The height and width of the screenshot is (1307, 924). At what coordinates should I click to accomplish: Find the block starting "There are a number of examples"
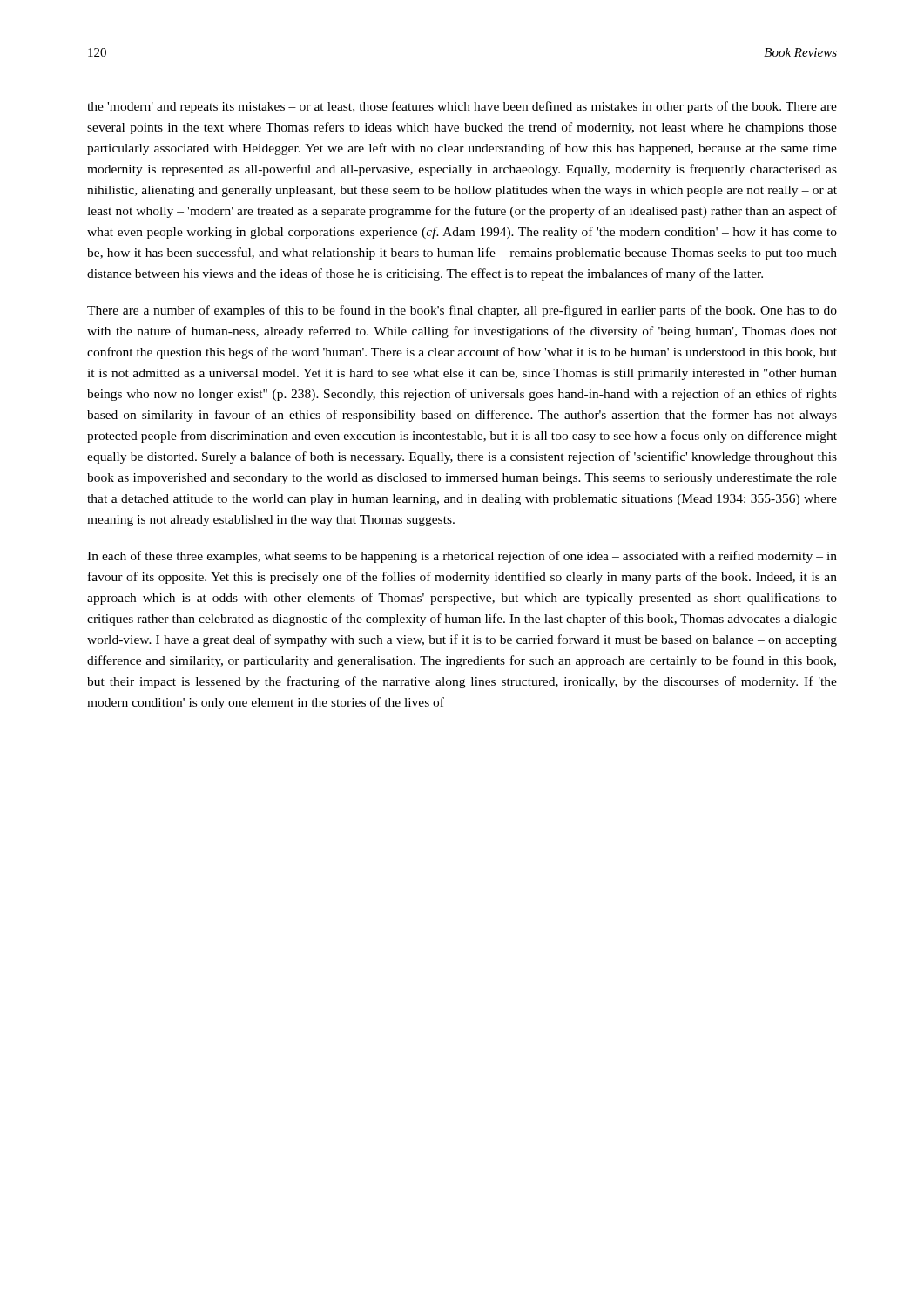(462, 415)
